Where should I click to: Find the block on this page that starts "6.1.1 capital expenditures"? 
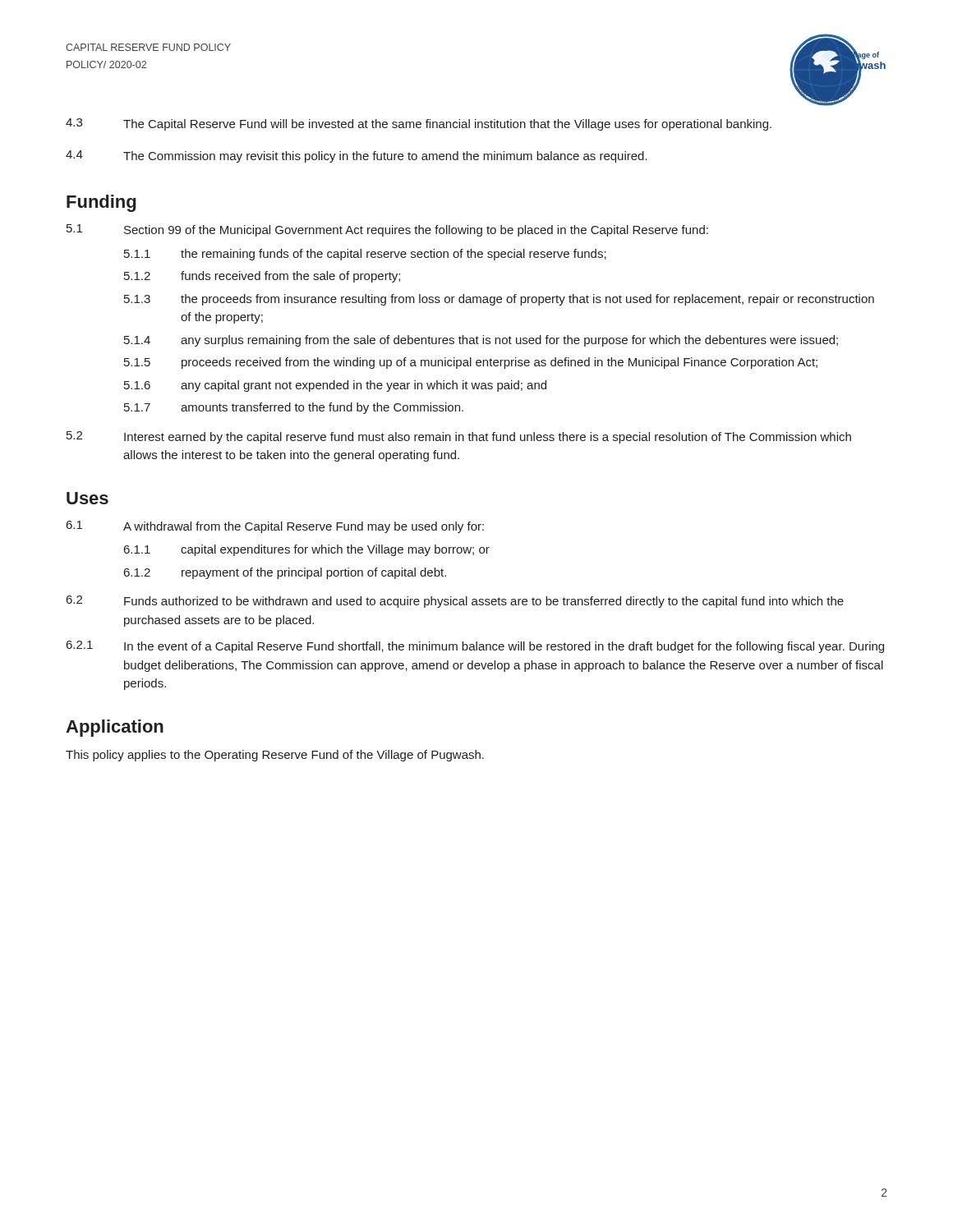[x=307, y=550]
